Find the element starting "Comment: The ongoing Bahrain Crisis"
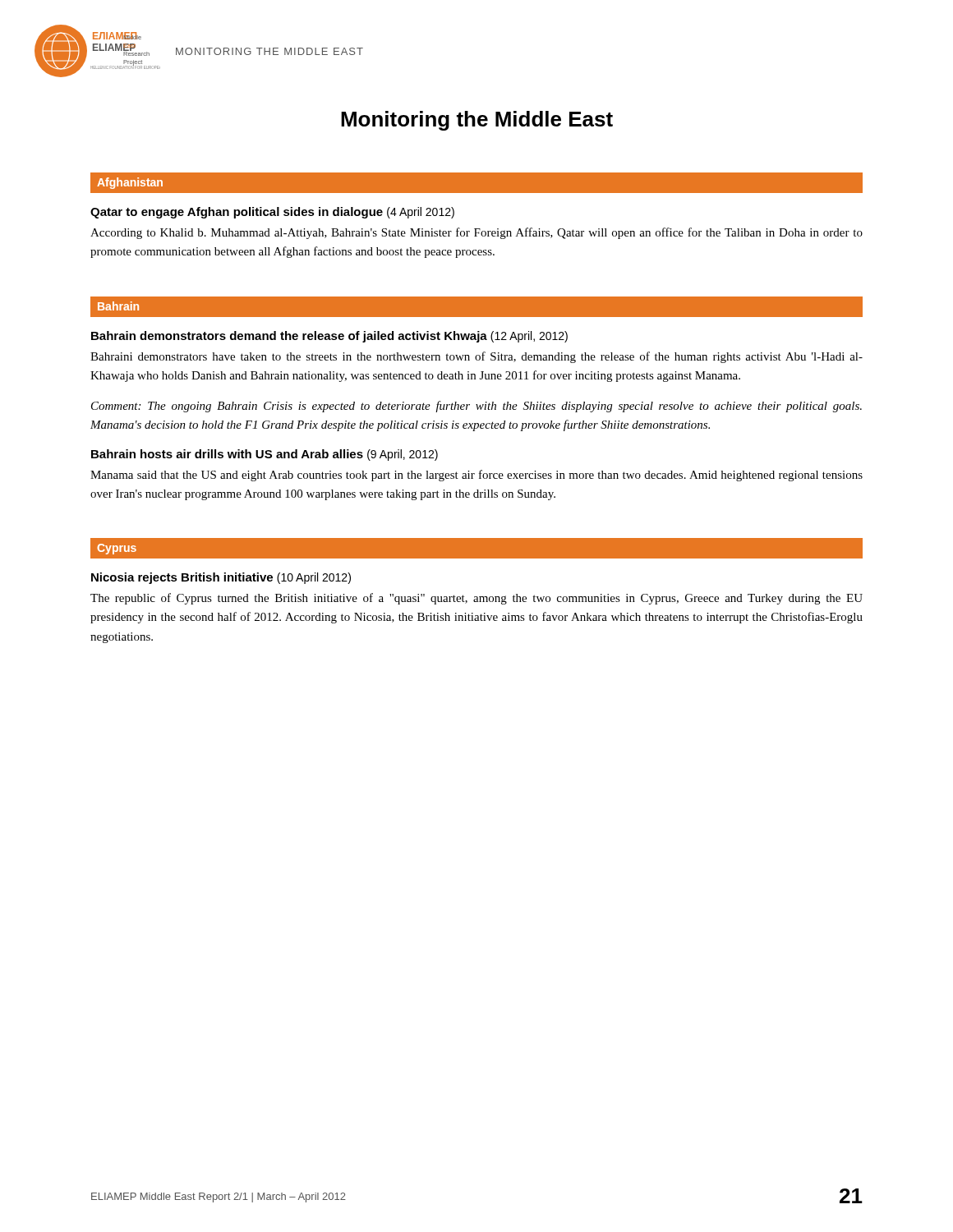This screenshot has height=1232, width=953. point(476,415)
